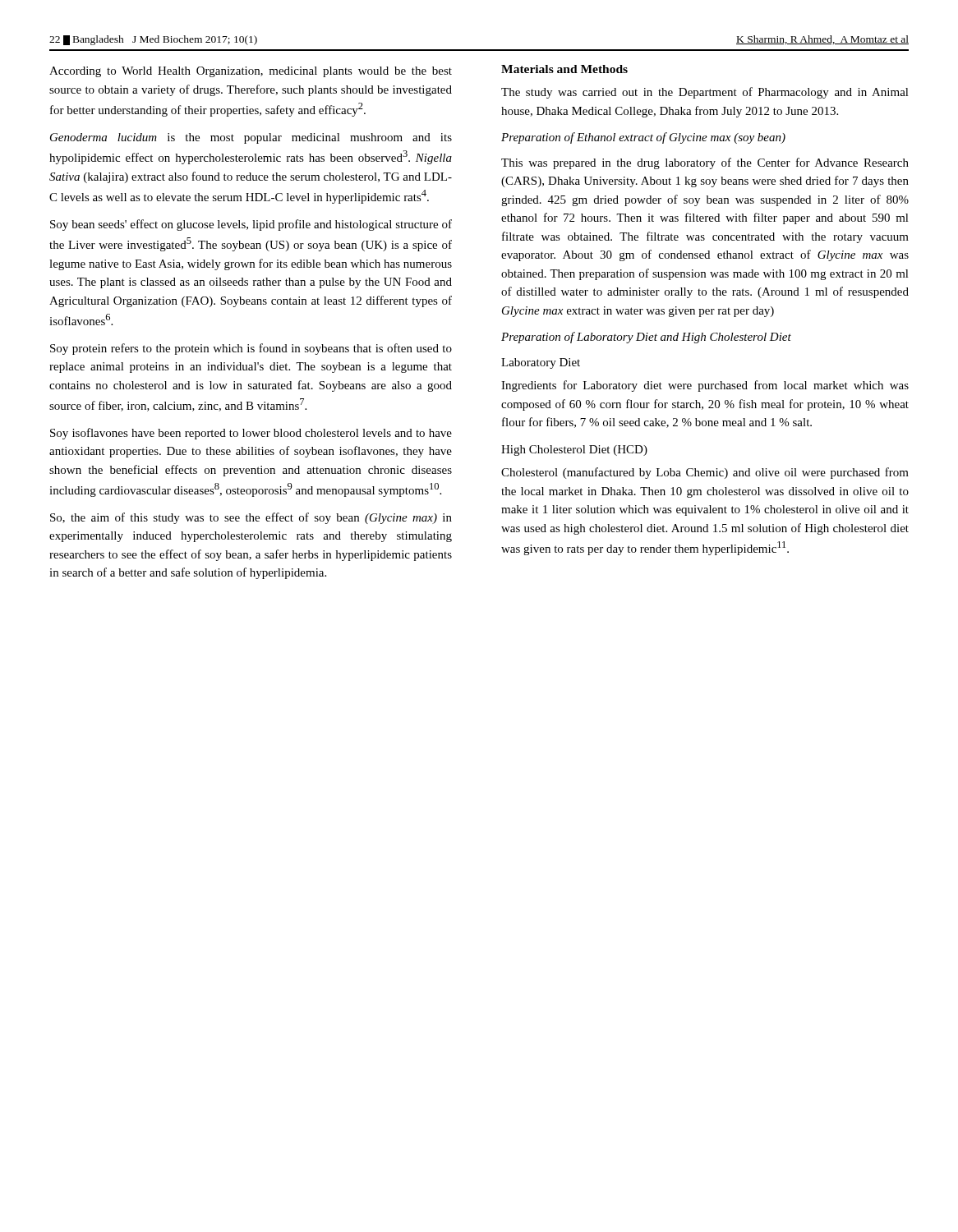This screenshot has height=1232, width=958.
Task: Click on the text block that says "Genoderma lucidum is the most"
Action: [251, 167]
